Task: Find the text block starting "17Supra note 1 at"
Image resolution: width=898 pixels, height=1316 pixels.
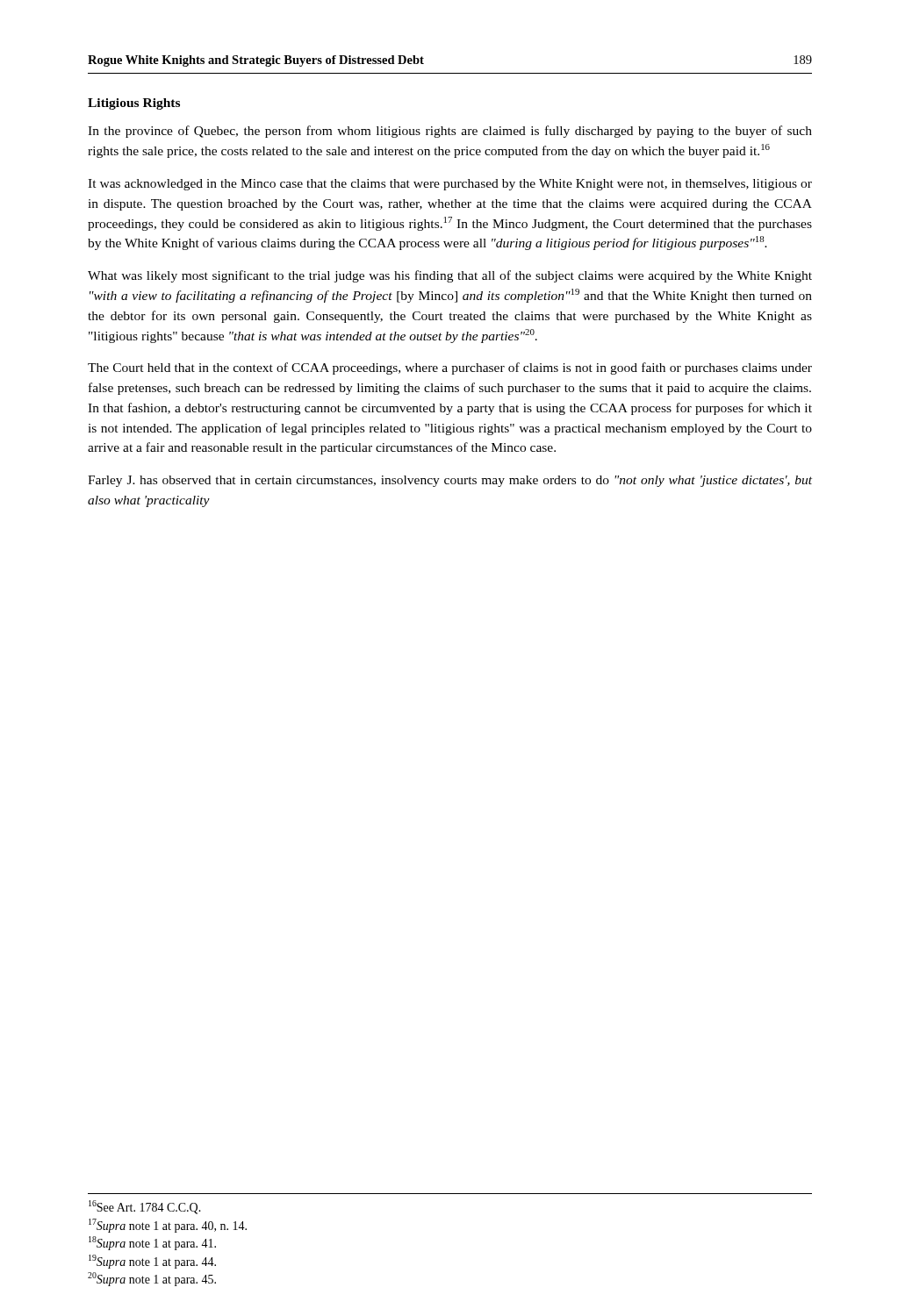Action: point(168,1225)
